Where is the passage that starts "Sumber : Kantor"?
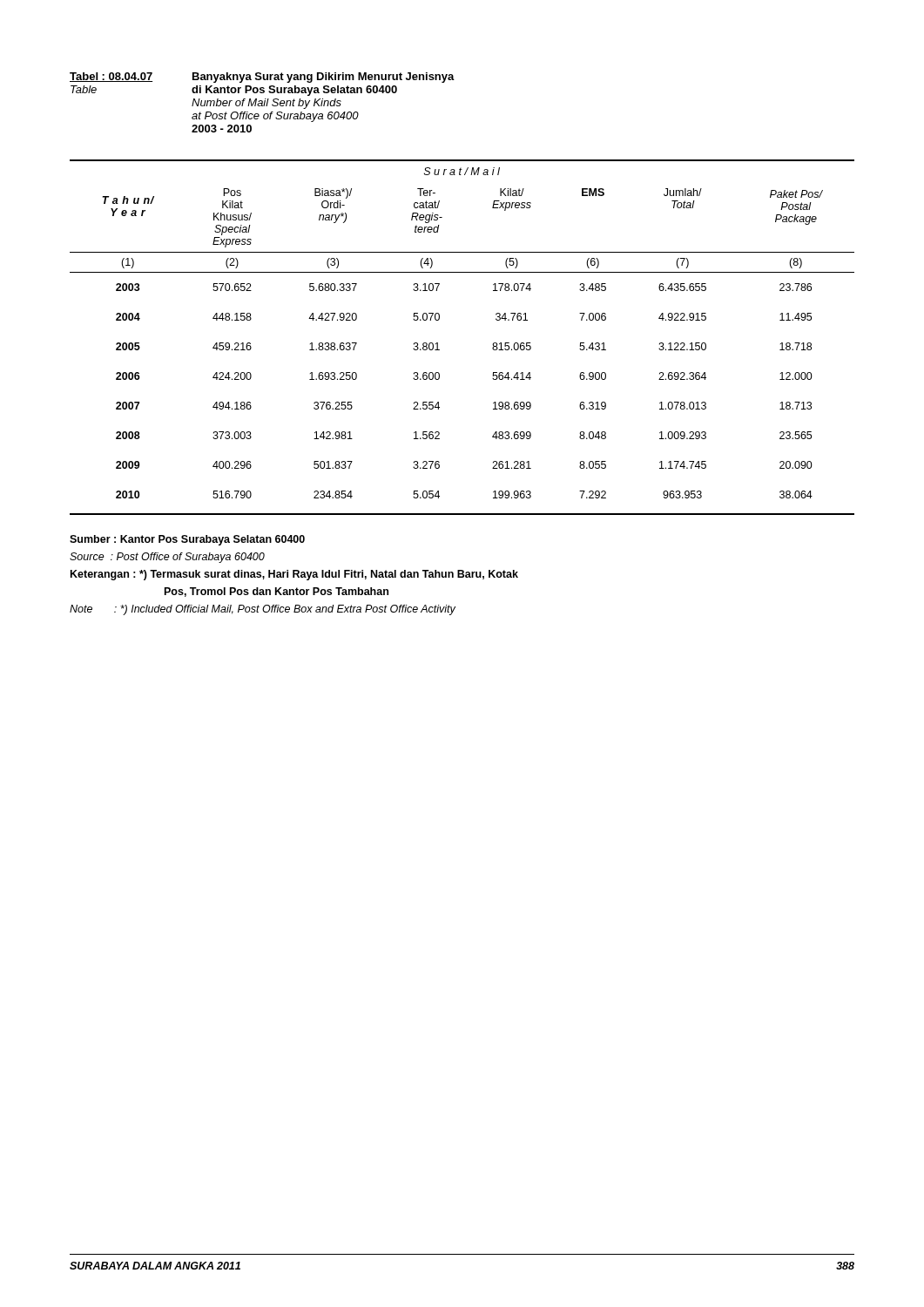This screenshot has width=924, height=1307. point(462,574)
